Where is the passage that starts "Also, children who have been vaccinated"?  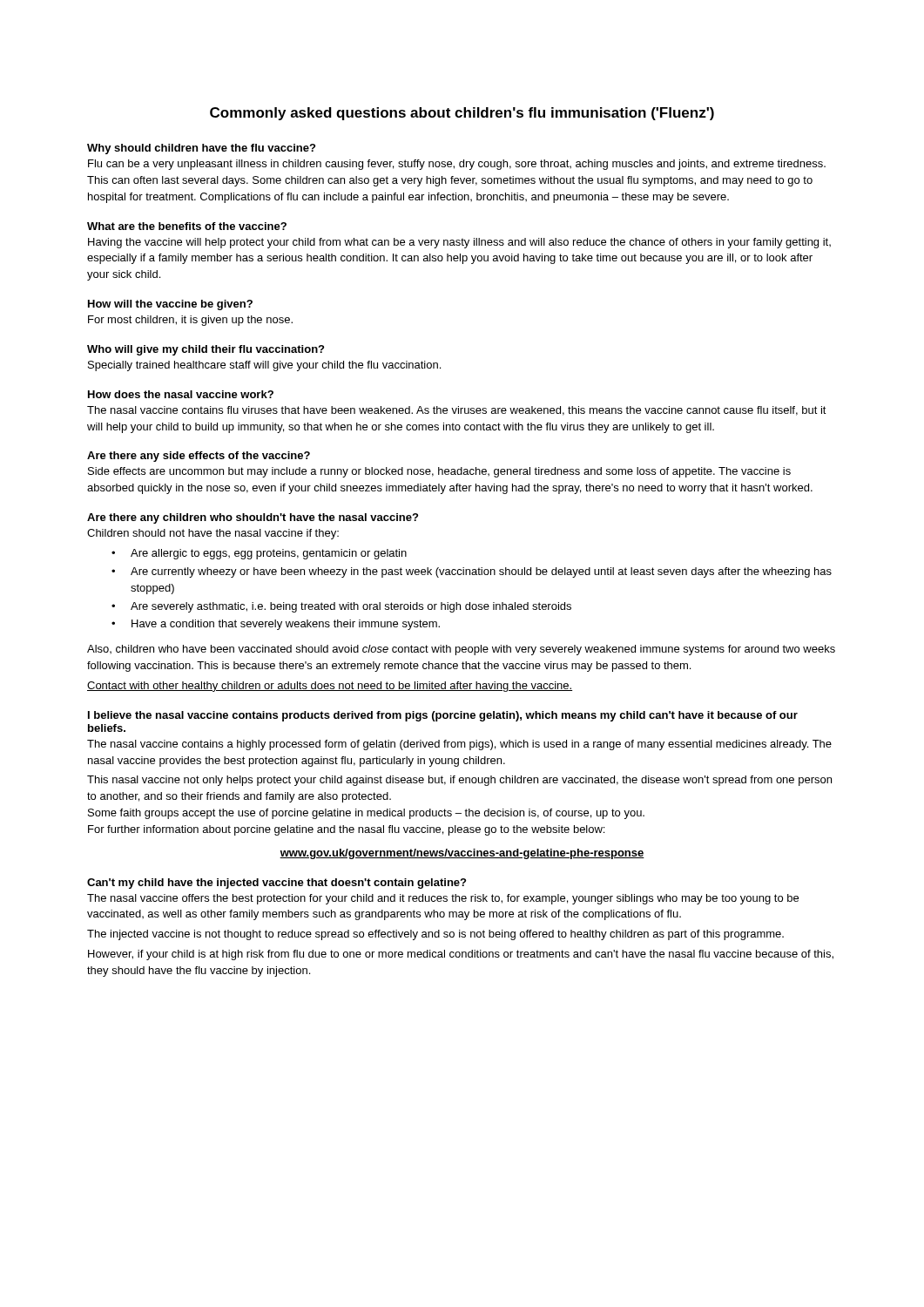pos(461,657)
